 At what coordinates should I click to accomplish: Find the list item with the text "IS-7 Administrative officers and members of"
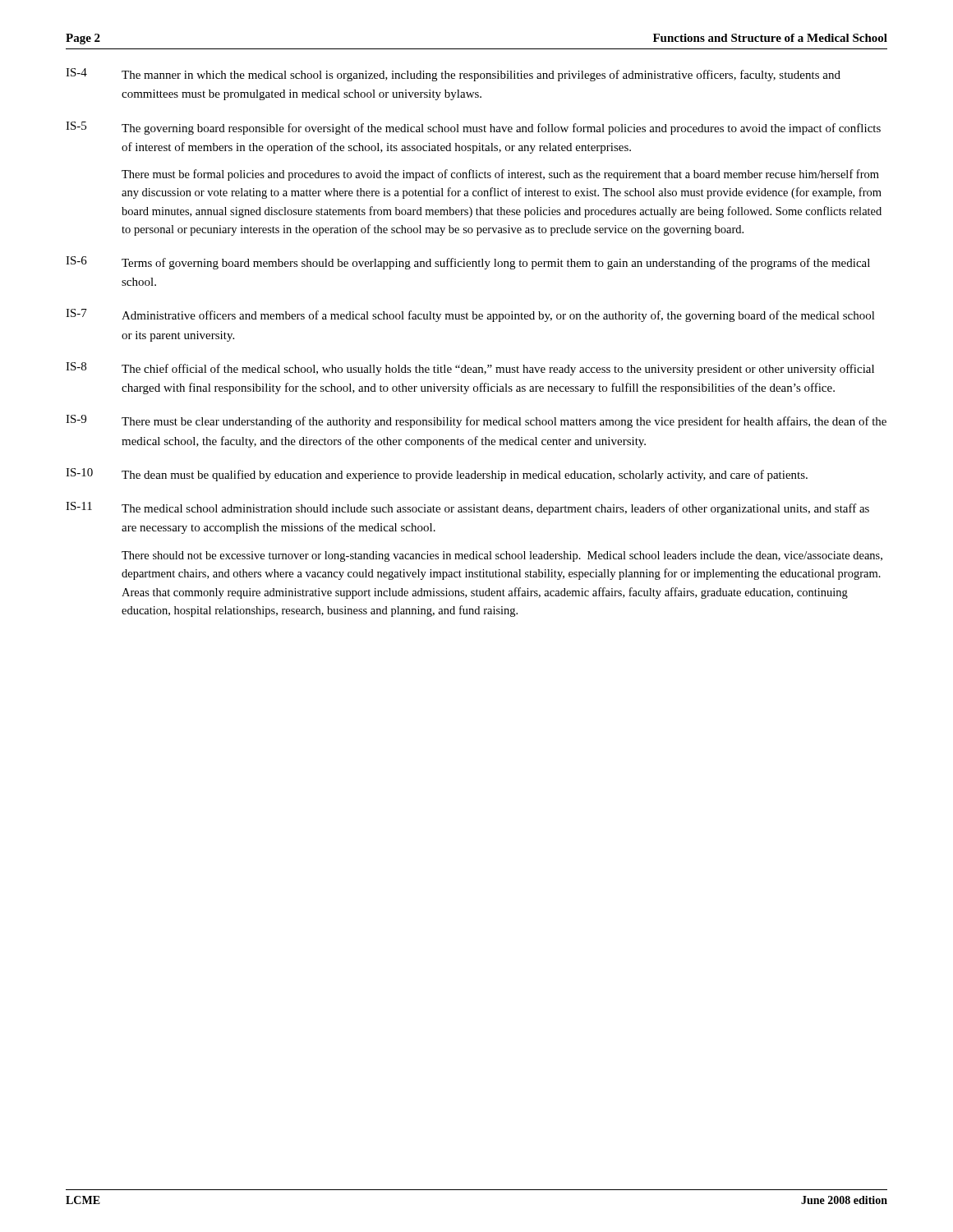point(476,326)
